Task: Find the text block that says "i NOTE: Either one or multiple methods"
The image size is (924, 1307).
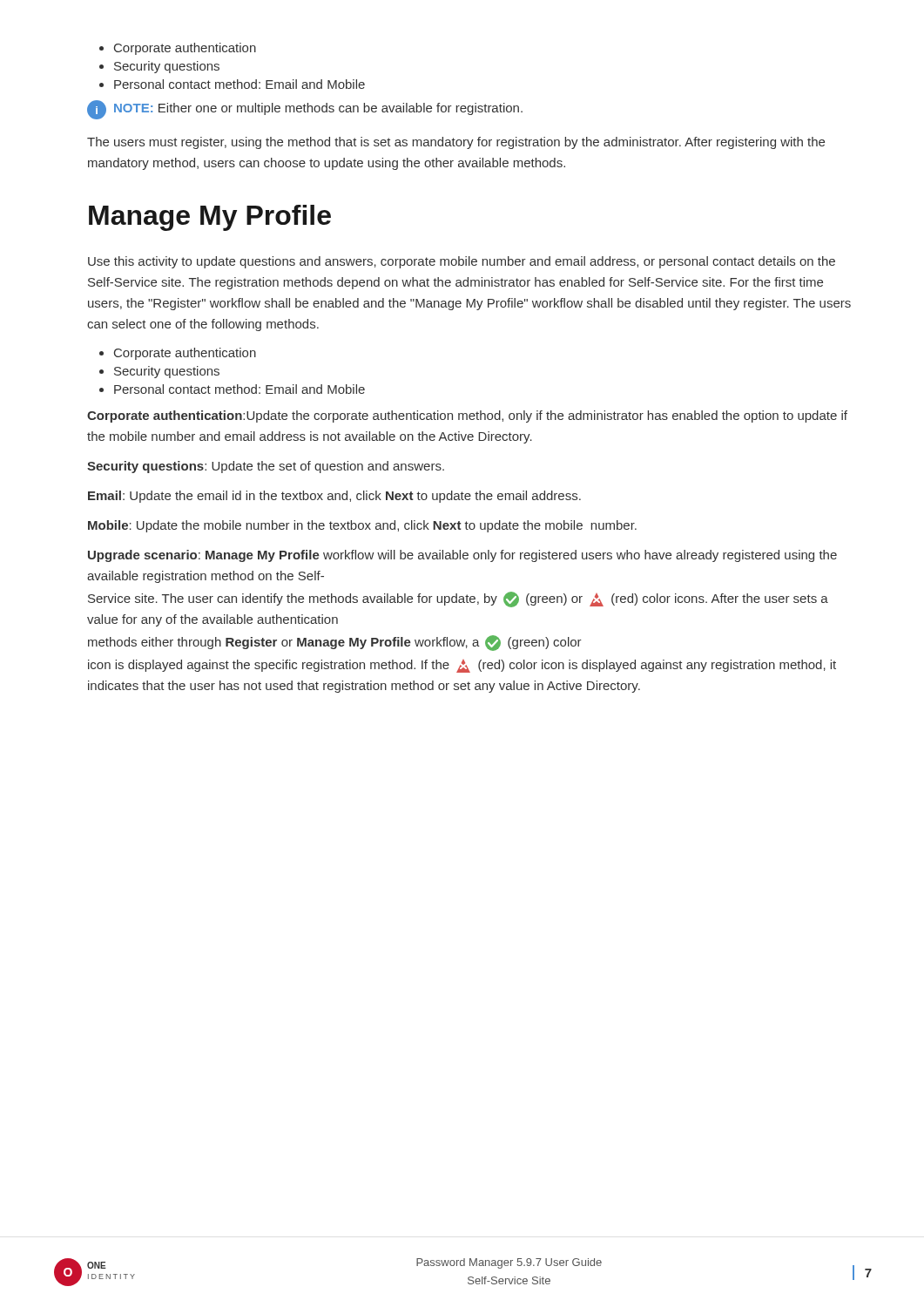Action: click(x=305, y=110)
